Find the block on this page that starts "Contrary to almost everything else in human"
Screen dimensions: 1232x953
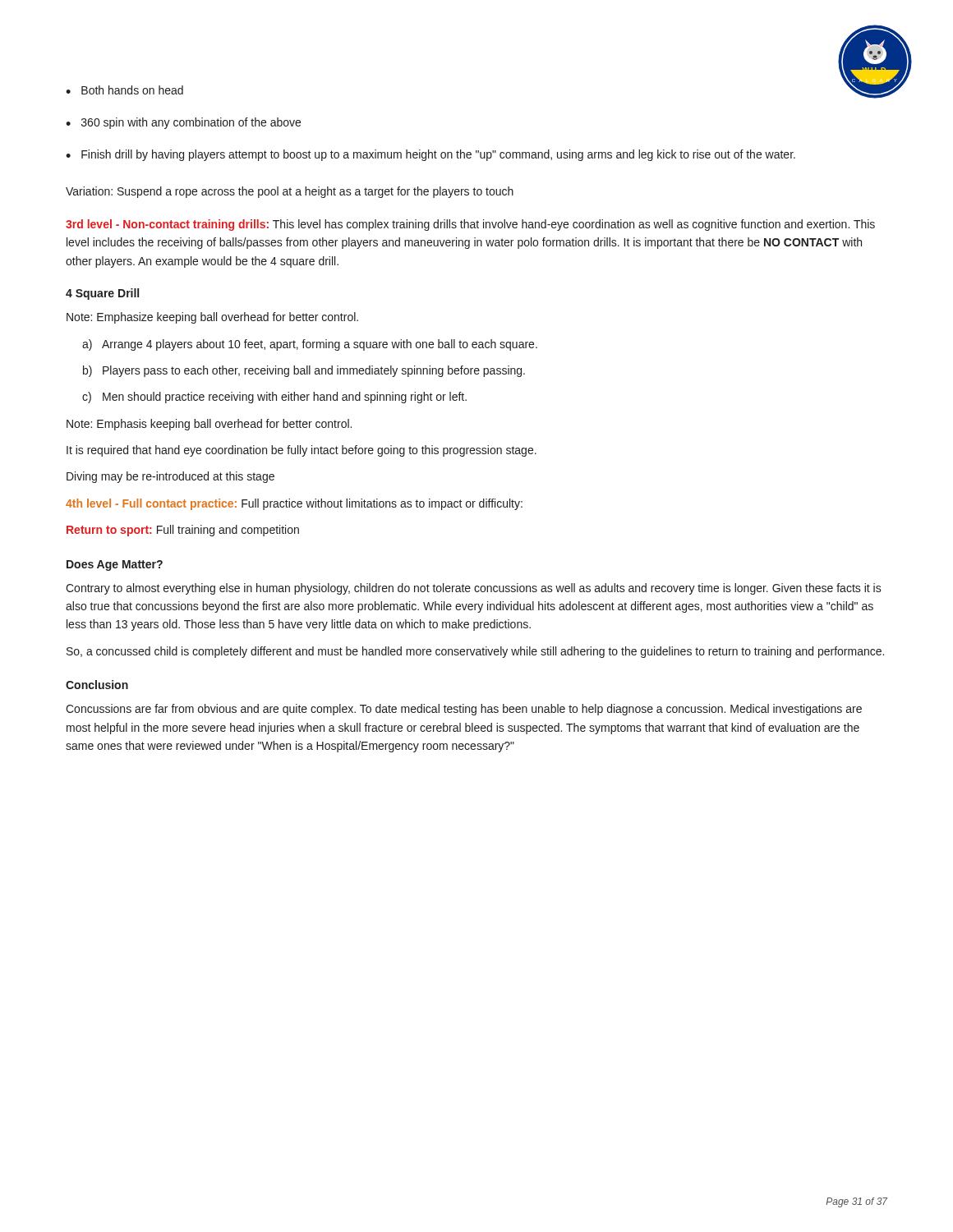pyautogui.click(x=473, y=606)
